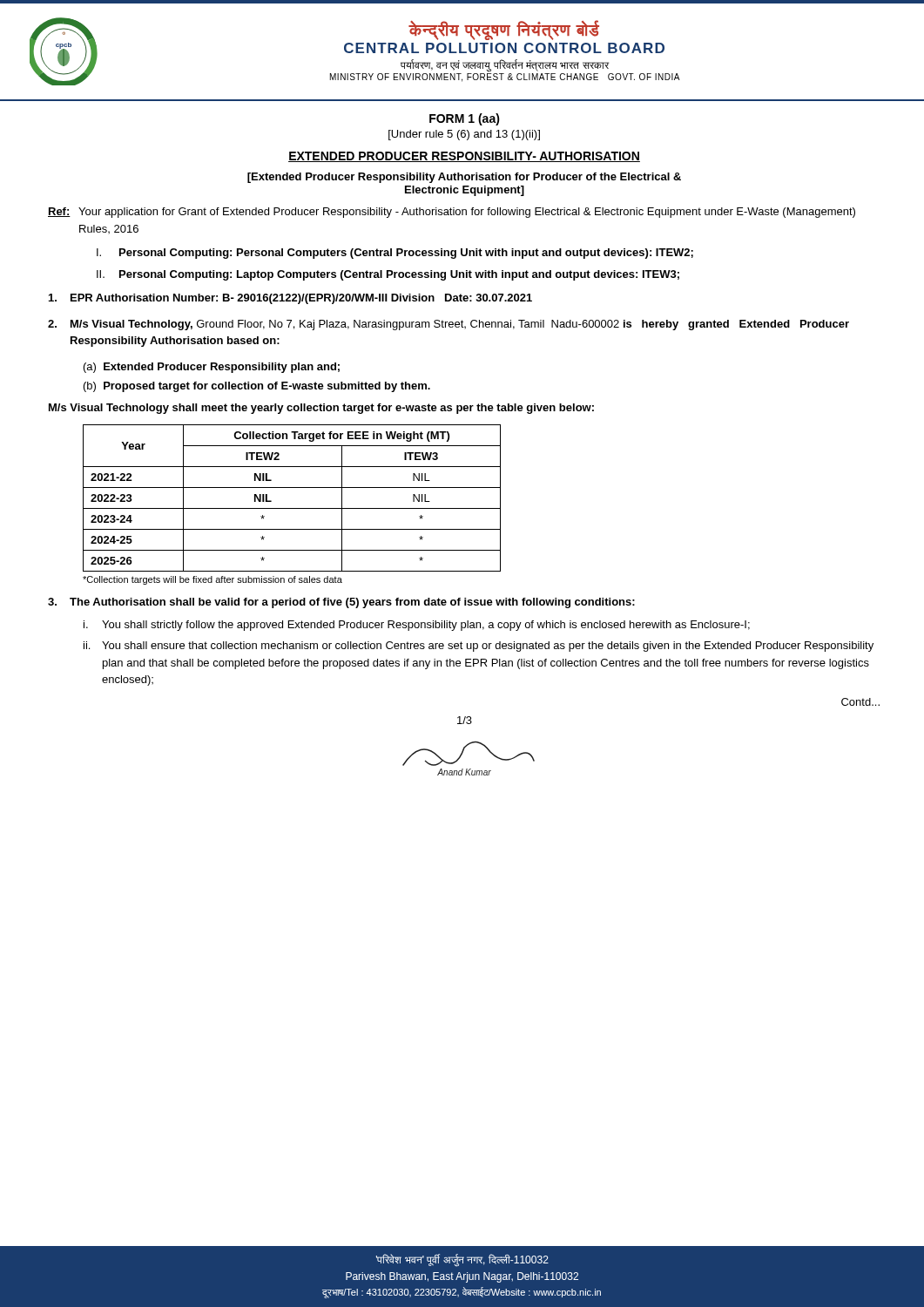The height and width of the screenshot is (1307, 924).
Task: Select the element starting "[Extended Producer Responsibility Authorisation"
Action: 464,183
